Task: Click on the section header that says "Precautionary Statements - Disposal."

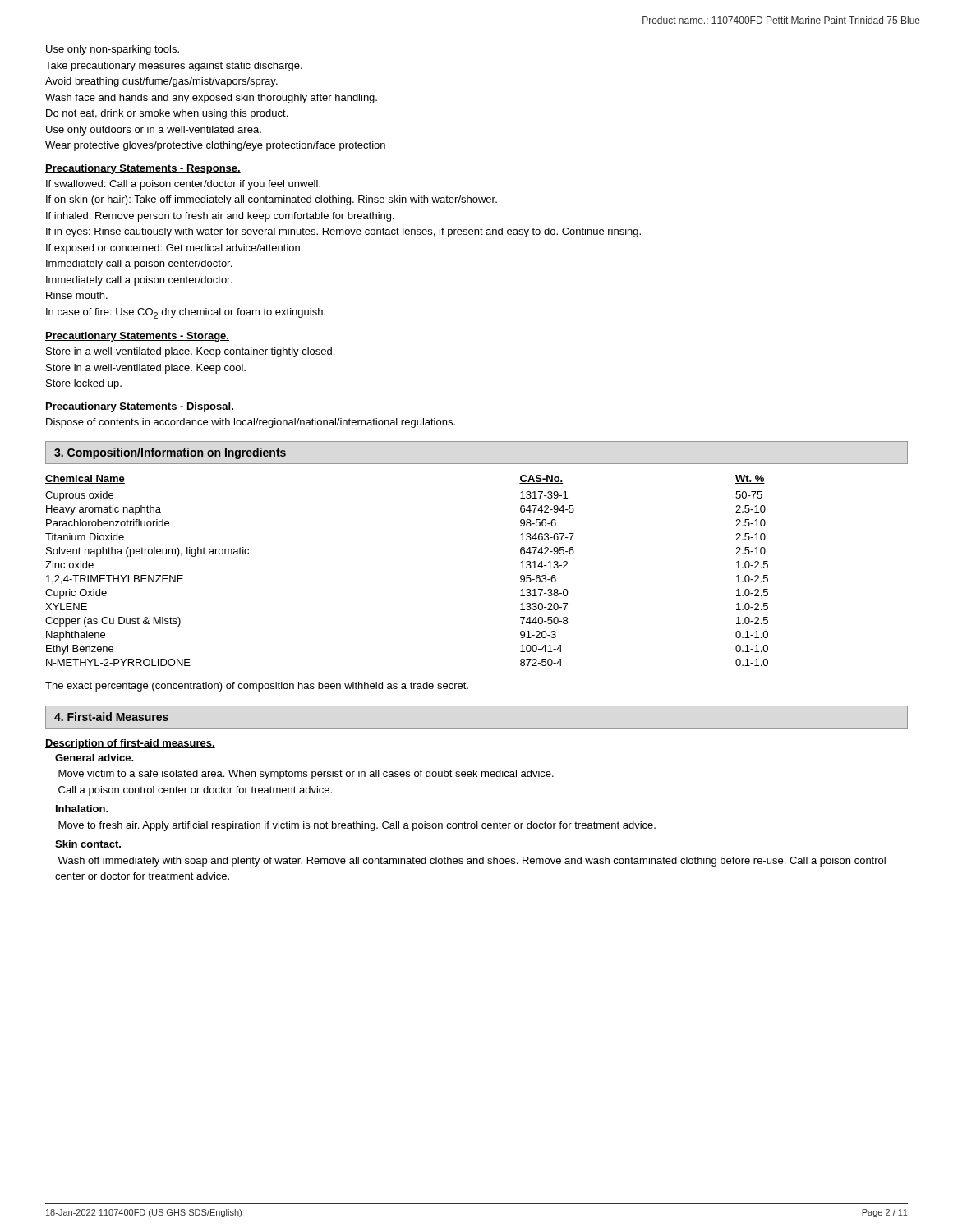Action: click(x=140, y=406)
